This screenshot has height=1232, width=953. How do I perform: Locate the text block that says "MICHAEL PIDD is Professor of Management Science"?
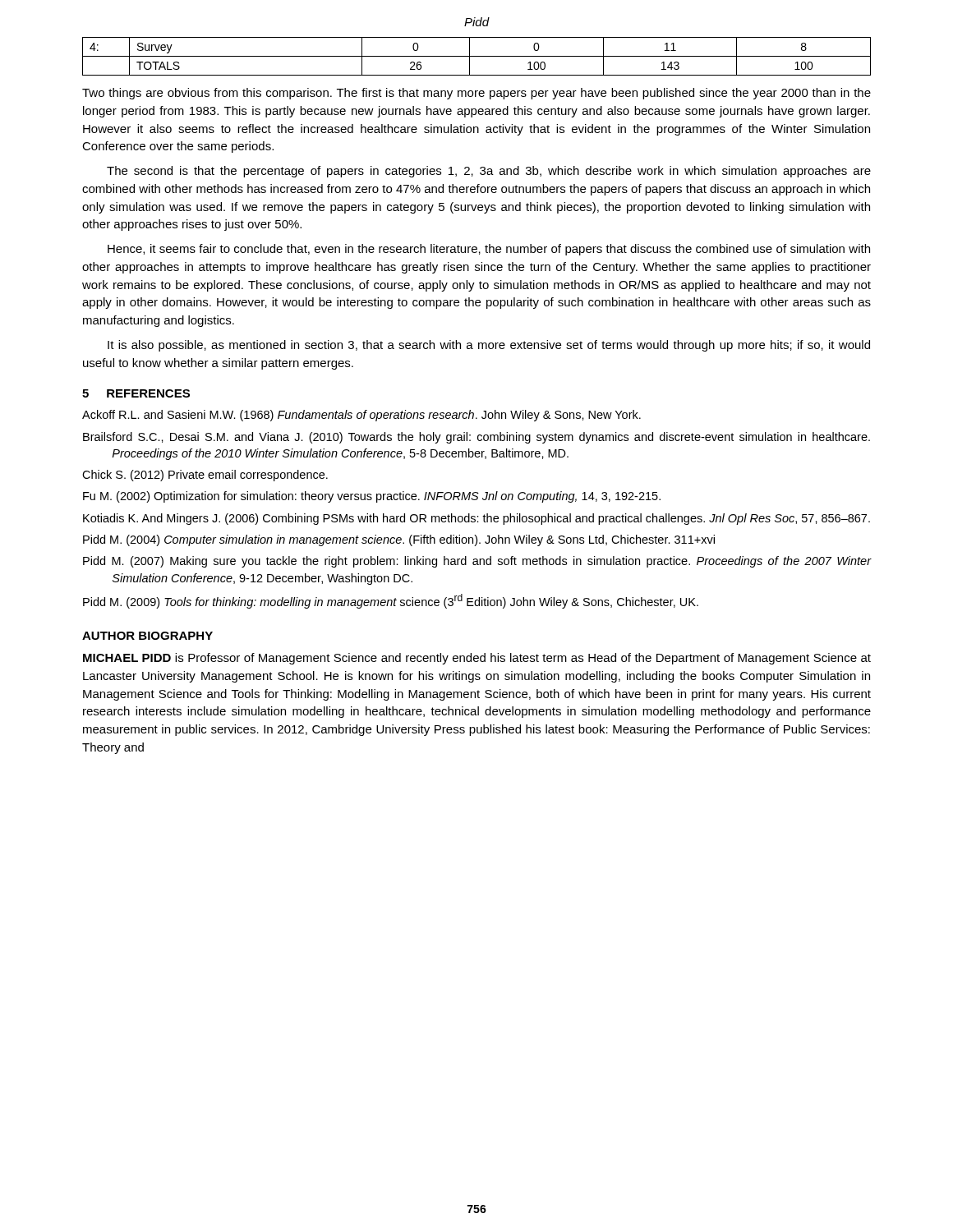[x=476, y=702]
